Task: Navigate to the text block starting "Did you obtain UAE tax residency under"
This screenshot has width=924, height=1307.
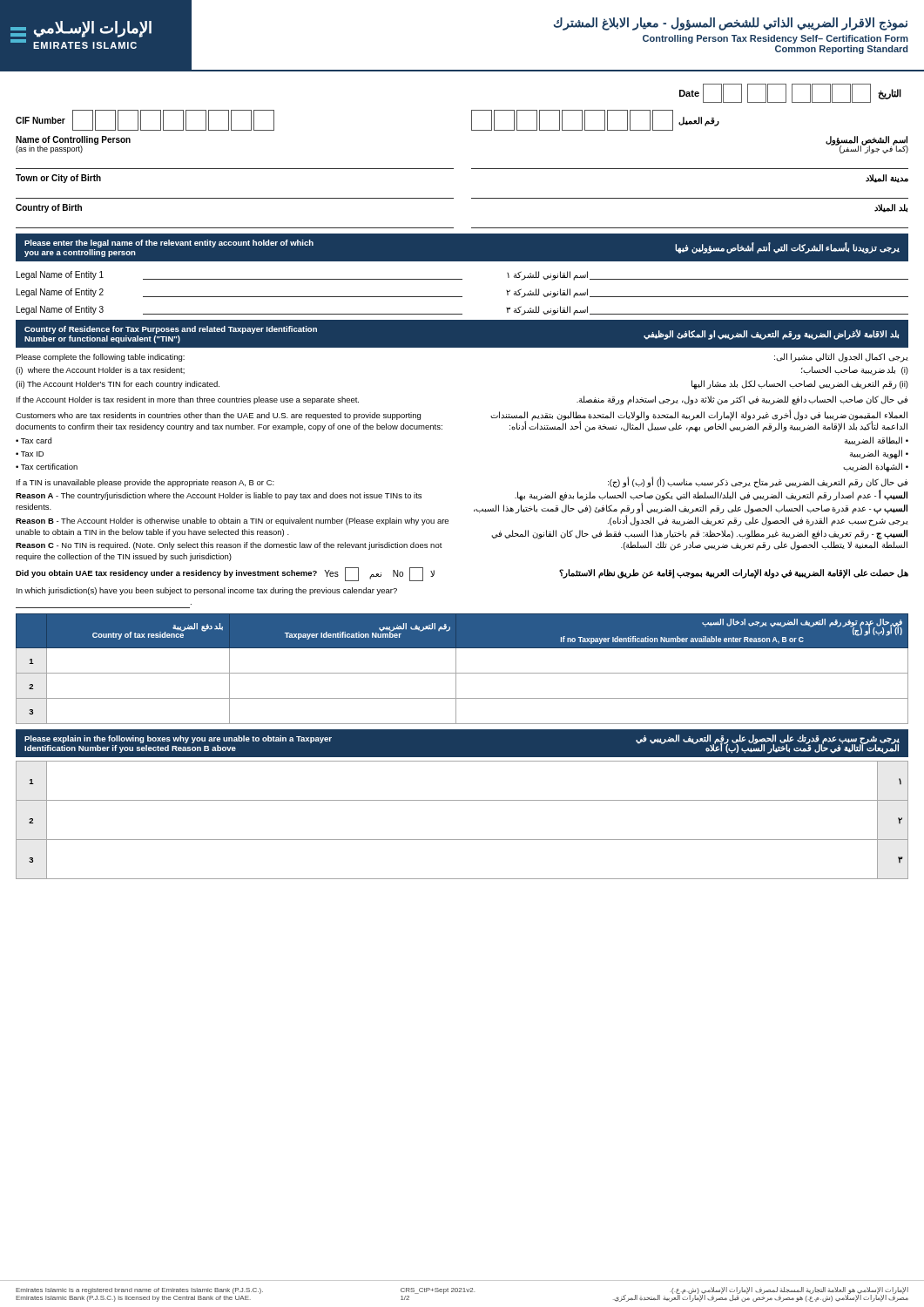Action: pos(228,574)
